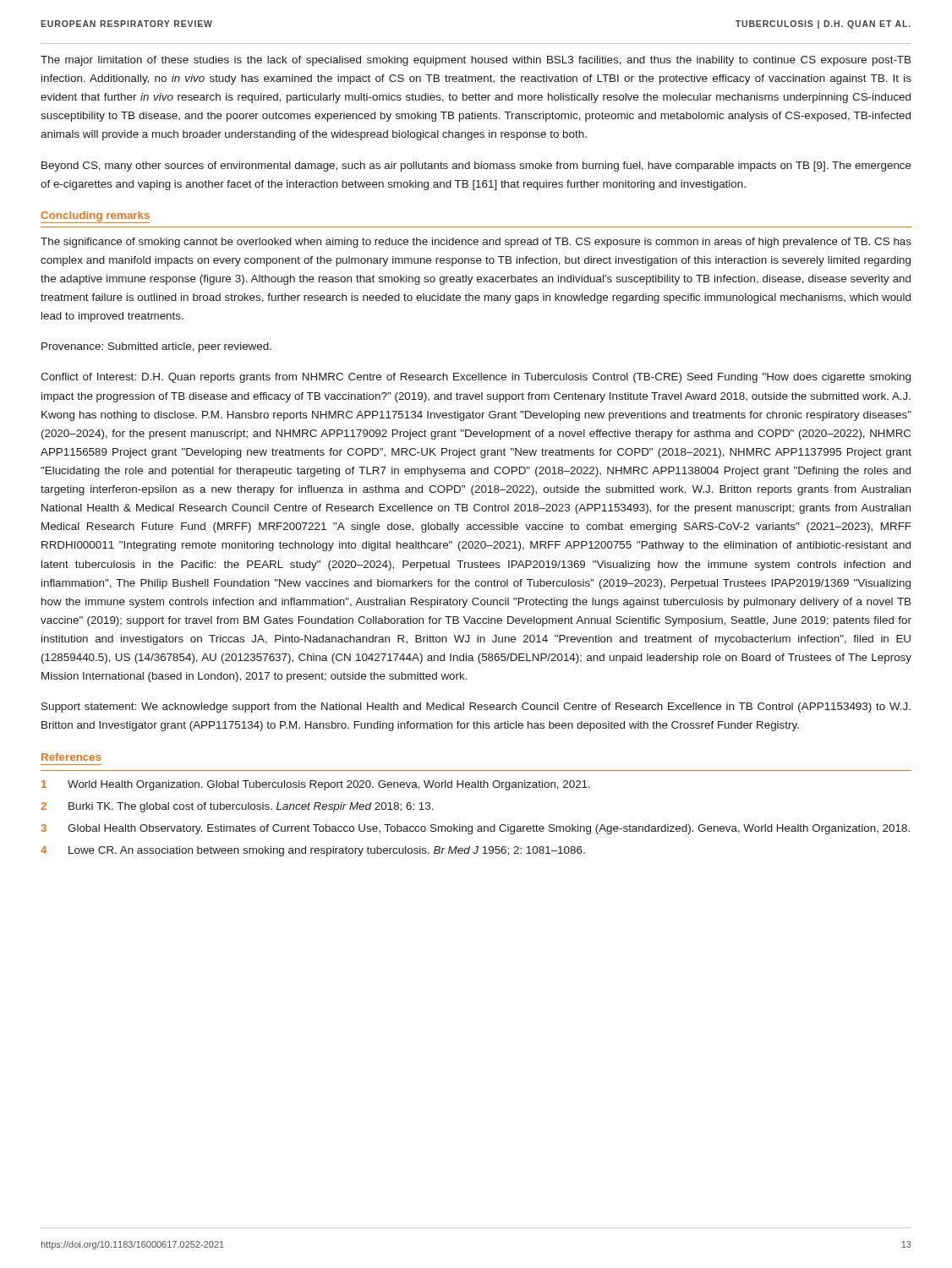Select the region starting "1 World Health"
Viewport: 952px width, 1268px height.
pos(476,785)
